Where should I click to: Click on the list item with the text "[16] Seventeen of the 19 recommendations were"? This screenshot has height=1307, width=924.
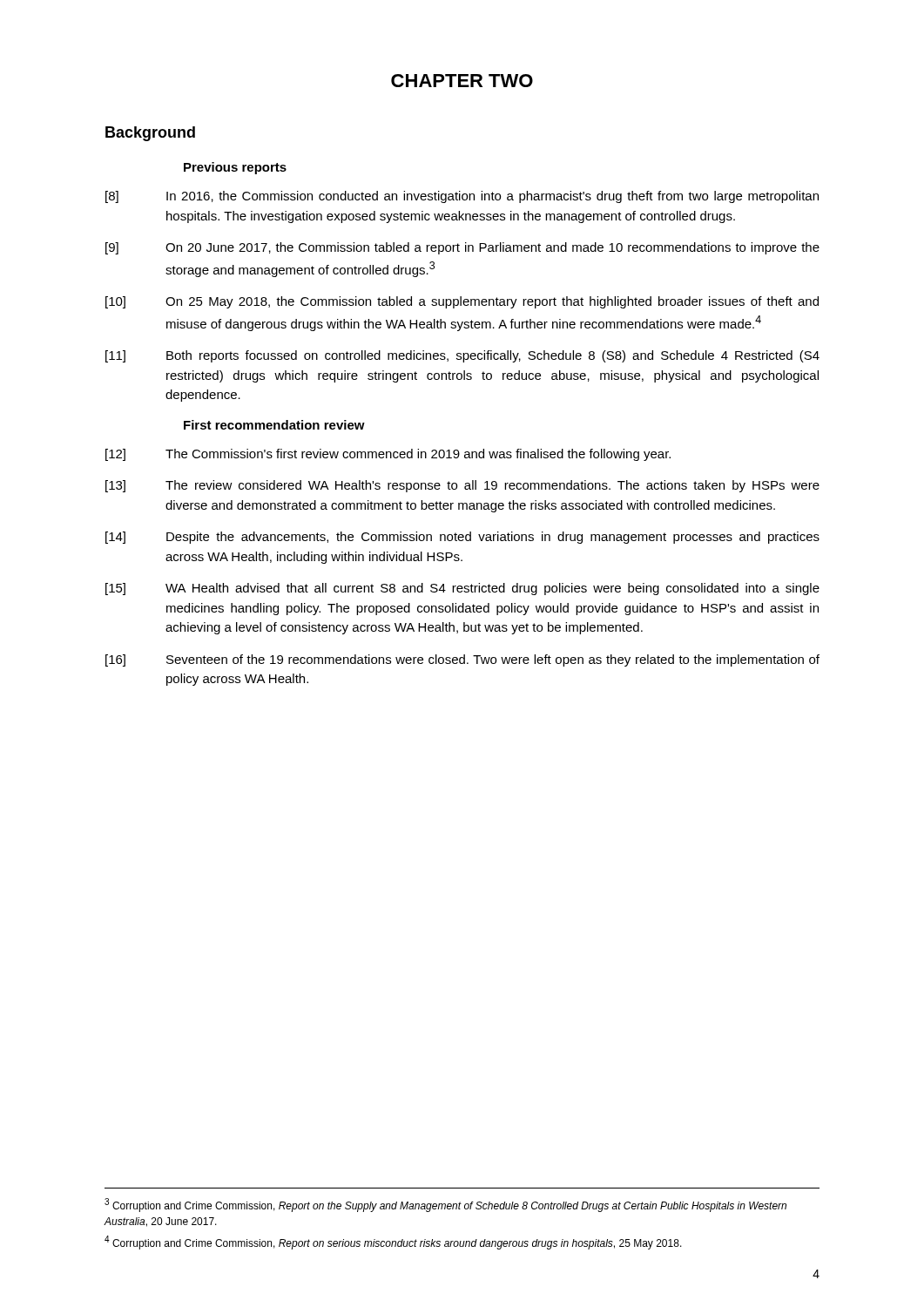(462, 669)
